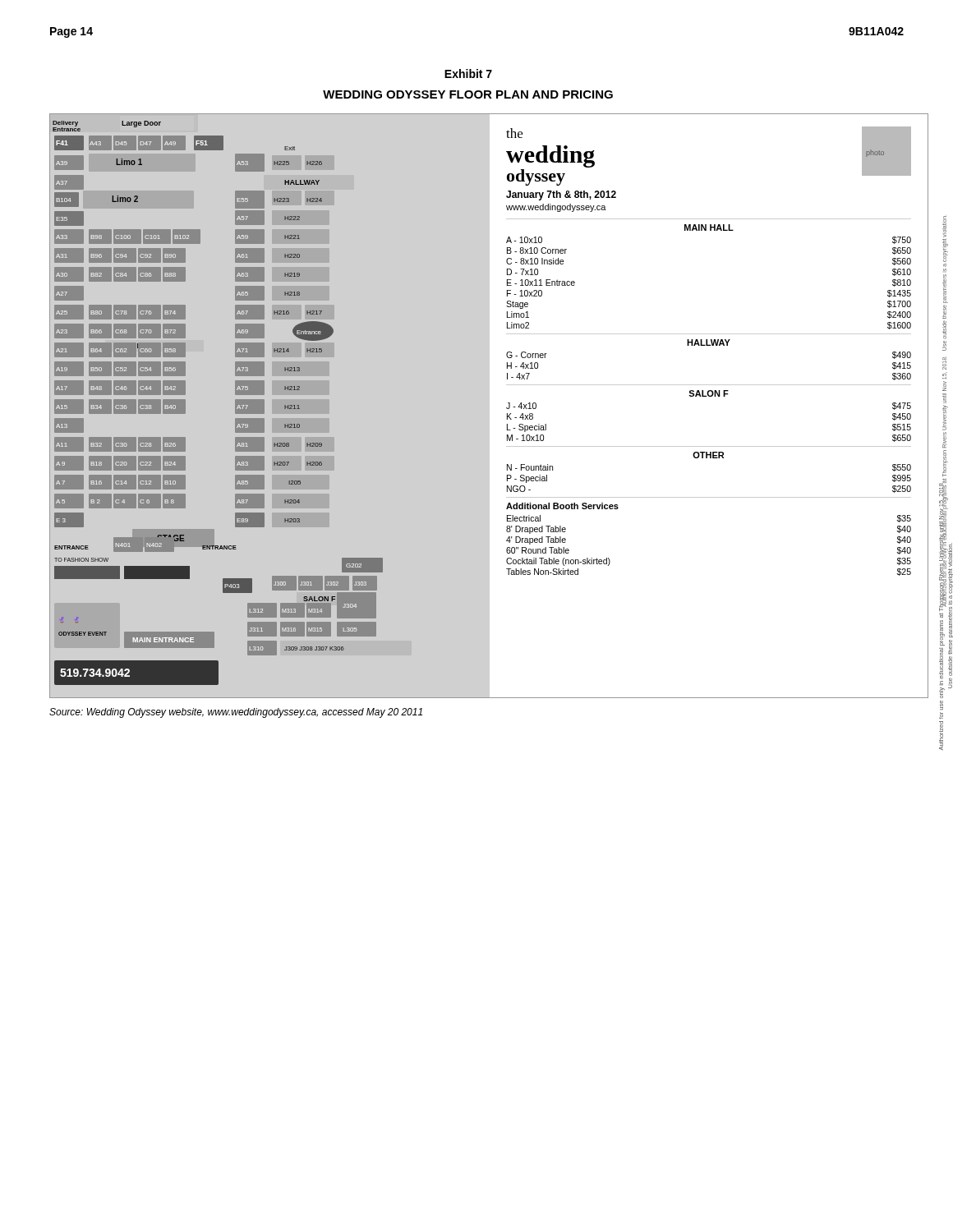Where does it say "Exhibit 7"?
953x1232 pixels.
(x=468, y=74)
